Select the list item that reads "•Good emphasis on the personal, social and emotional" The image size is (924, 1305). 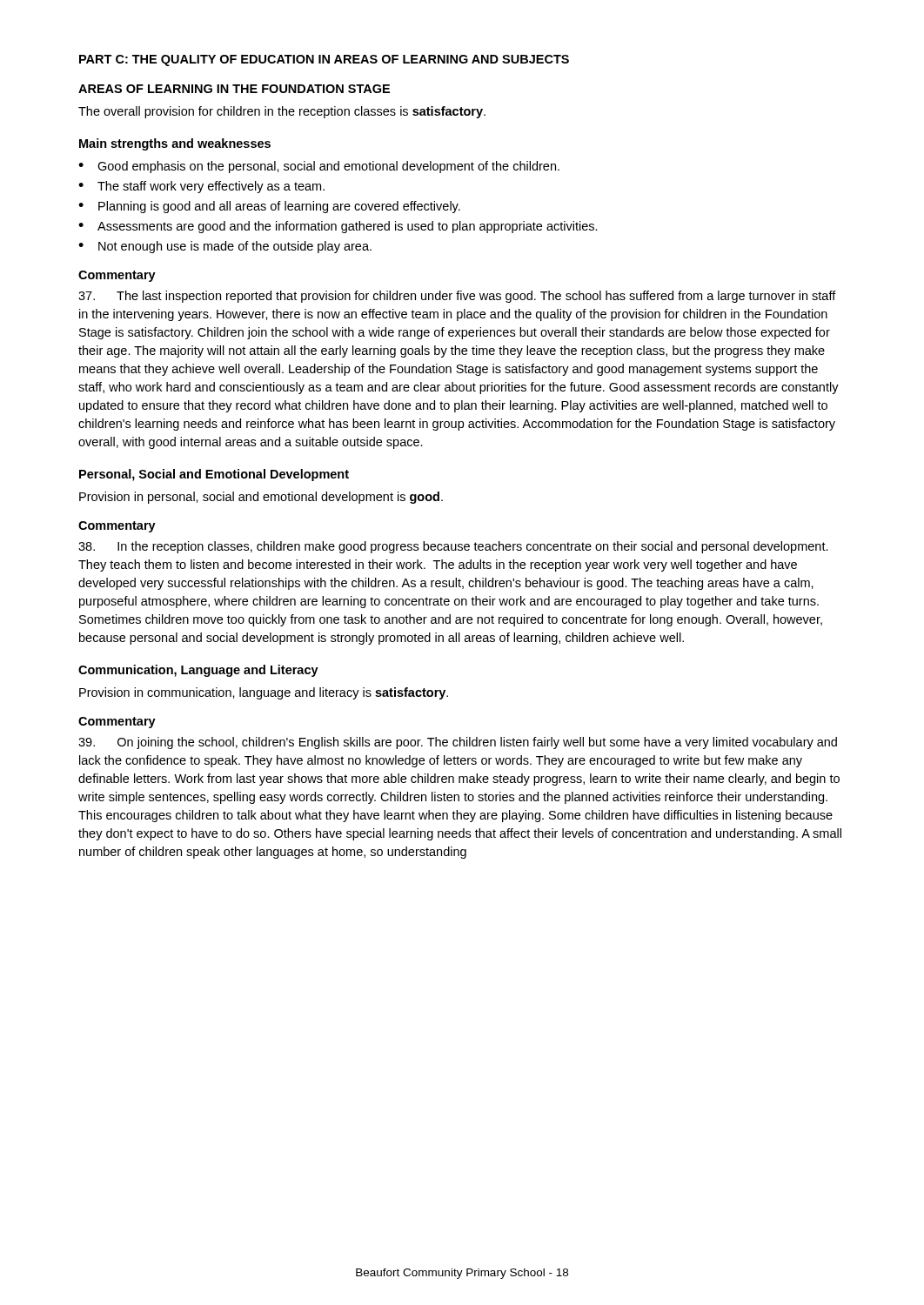(319, 167)
